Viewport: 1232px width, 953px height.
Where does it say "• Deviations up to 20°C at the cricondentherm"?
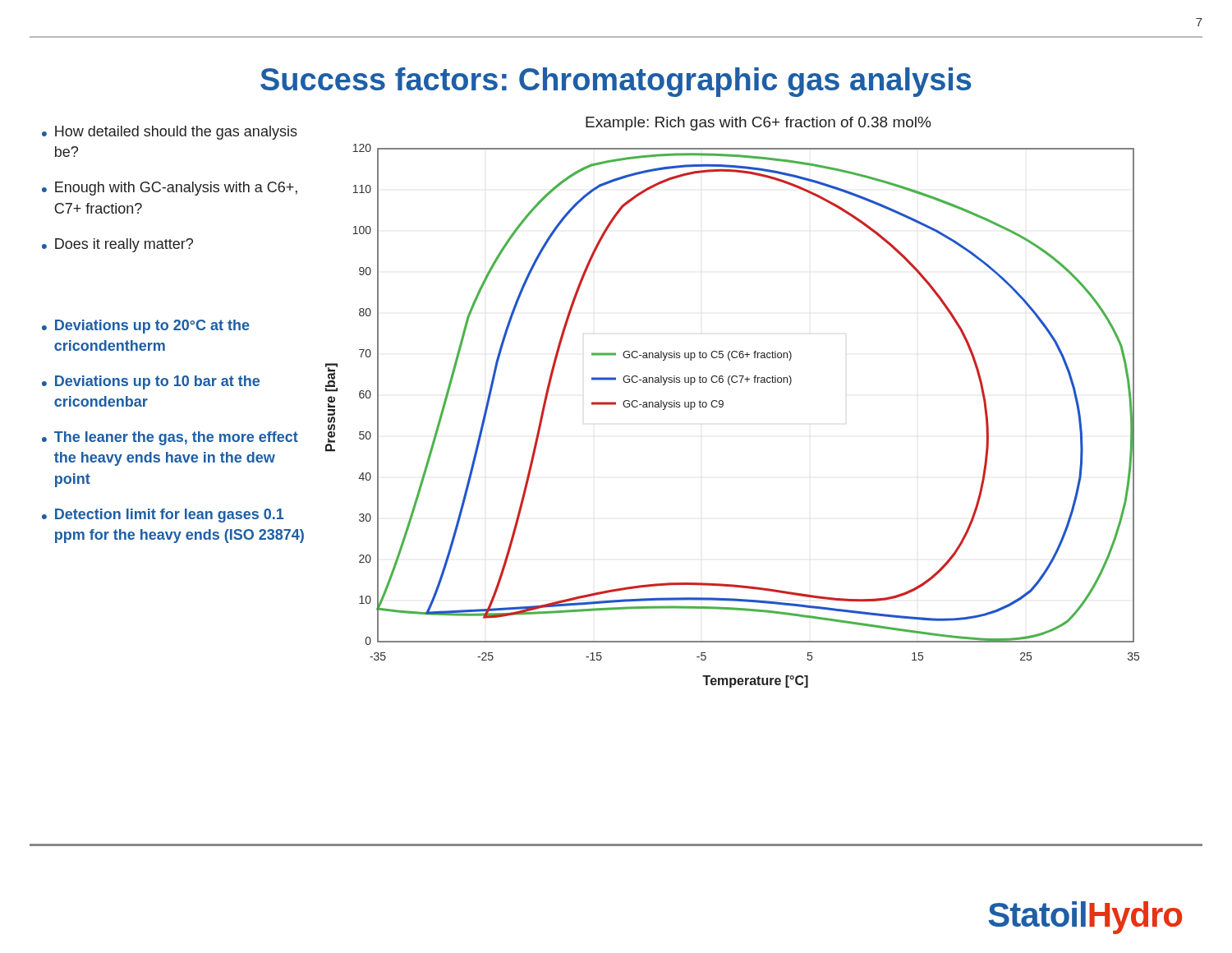(177, 336)
